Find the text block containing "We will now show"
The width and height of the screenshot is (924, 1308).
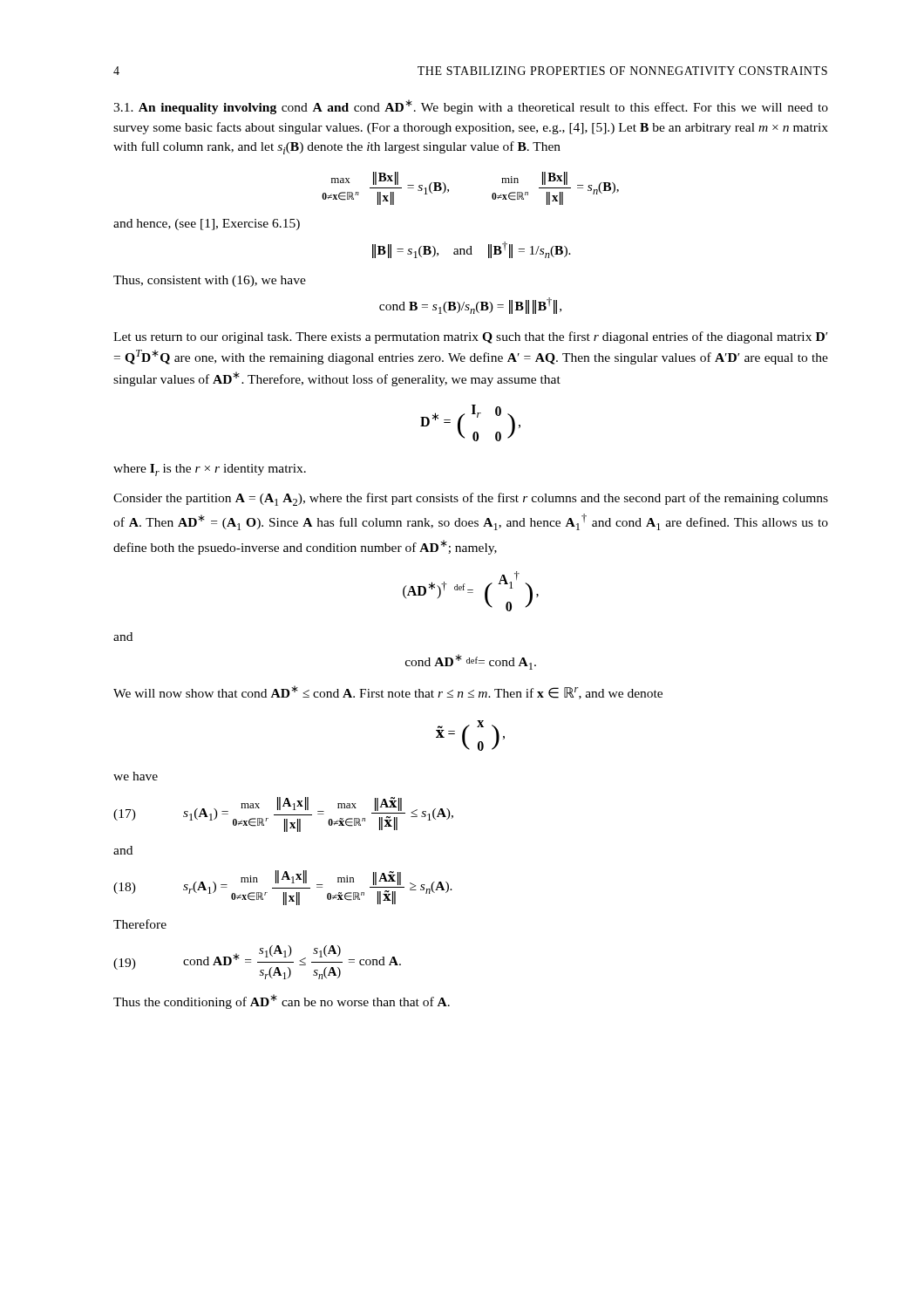[x=471, y=693]
